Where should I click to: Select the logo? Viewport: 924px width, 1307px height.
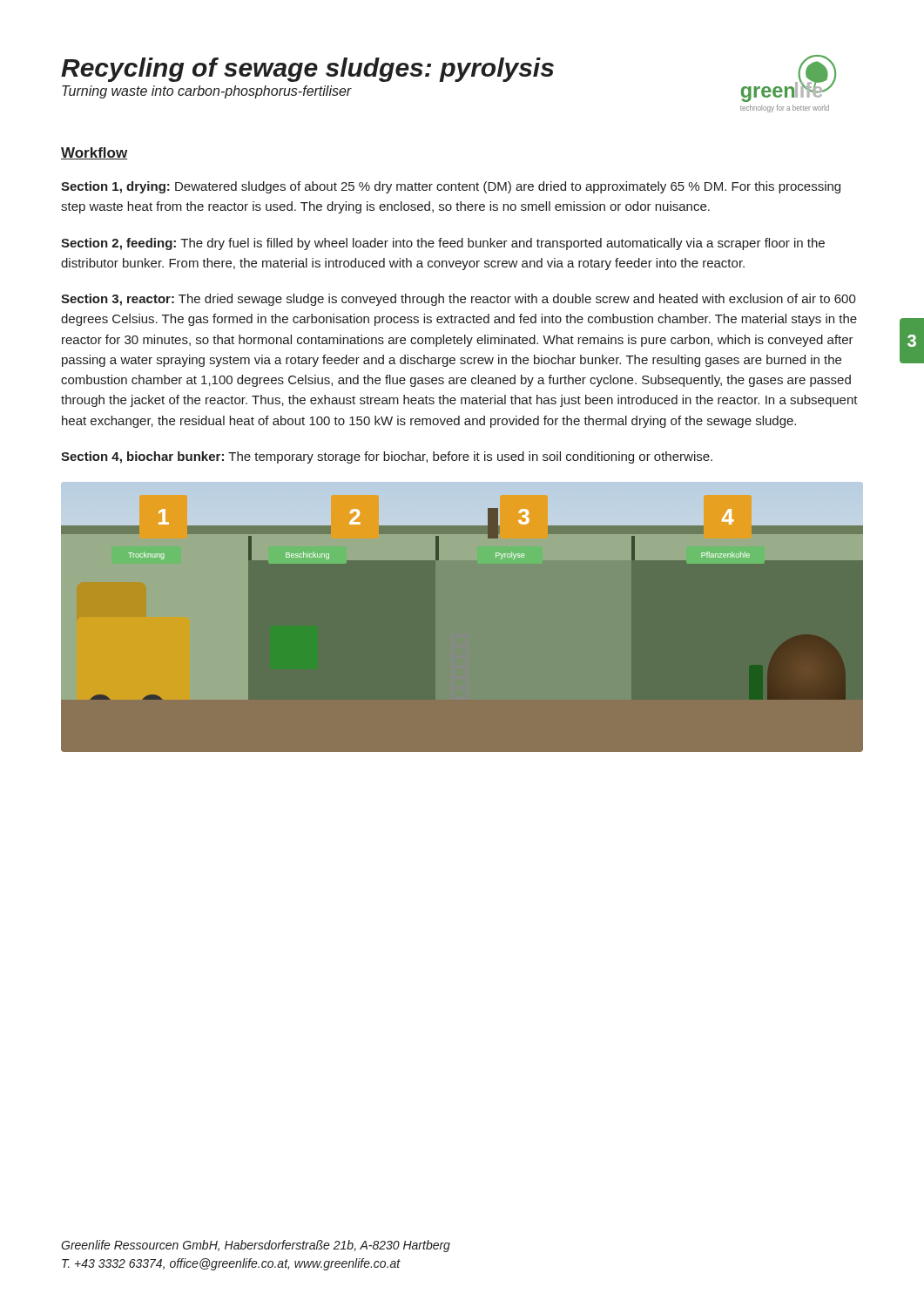tap(800, 86)
